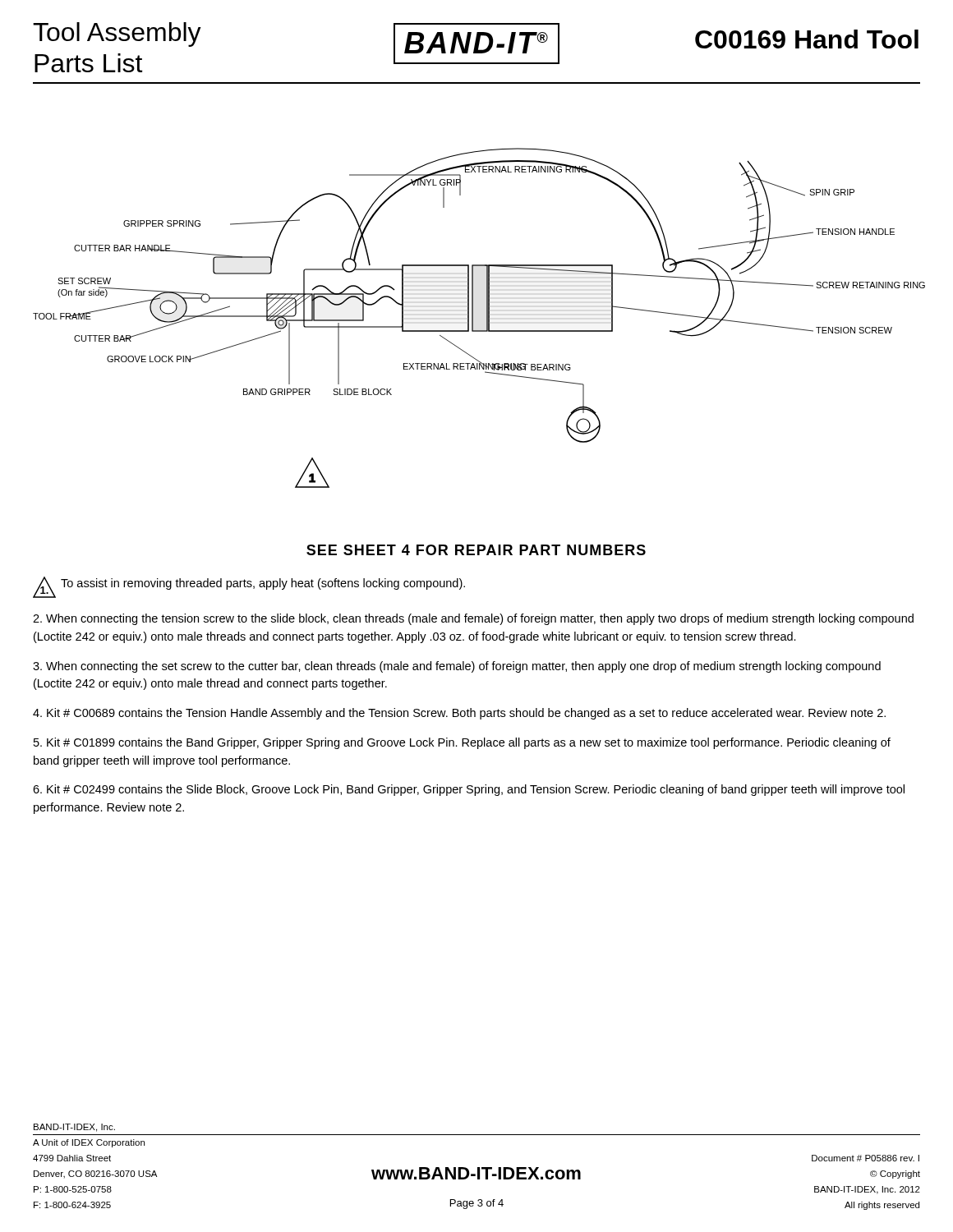
Task: Find the block on this page that starts "6. Kit # C02499 contains"
Action: [x=469, y=798]
